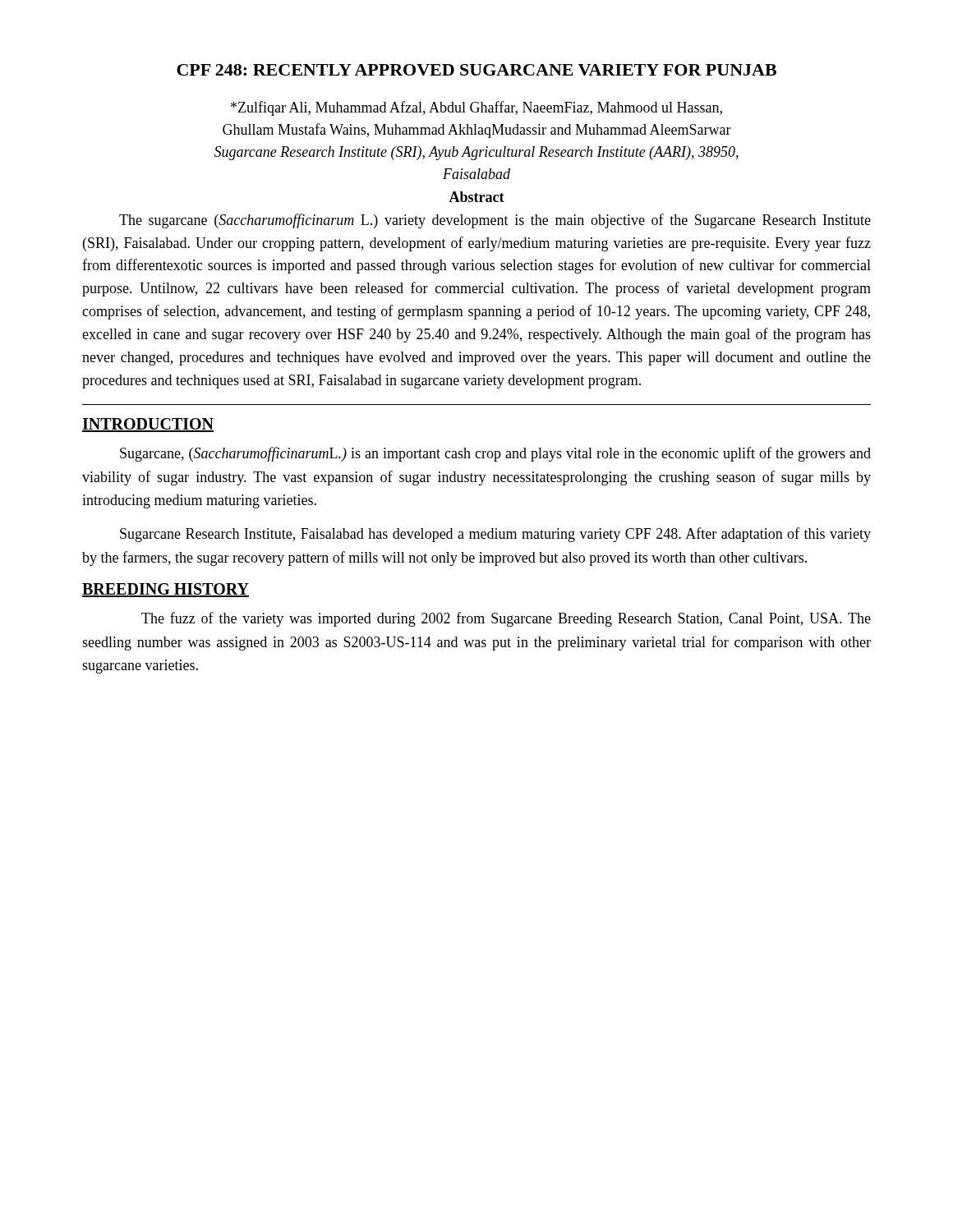
Task: Select the text block starting "The fuzz of the variety was imported"
Action: (476, 642)
